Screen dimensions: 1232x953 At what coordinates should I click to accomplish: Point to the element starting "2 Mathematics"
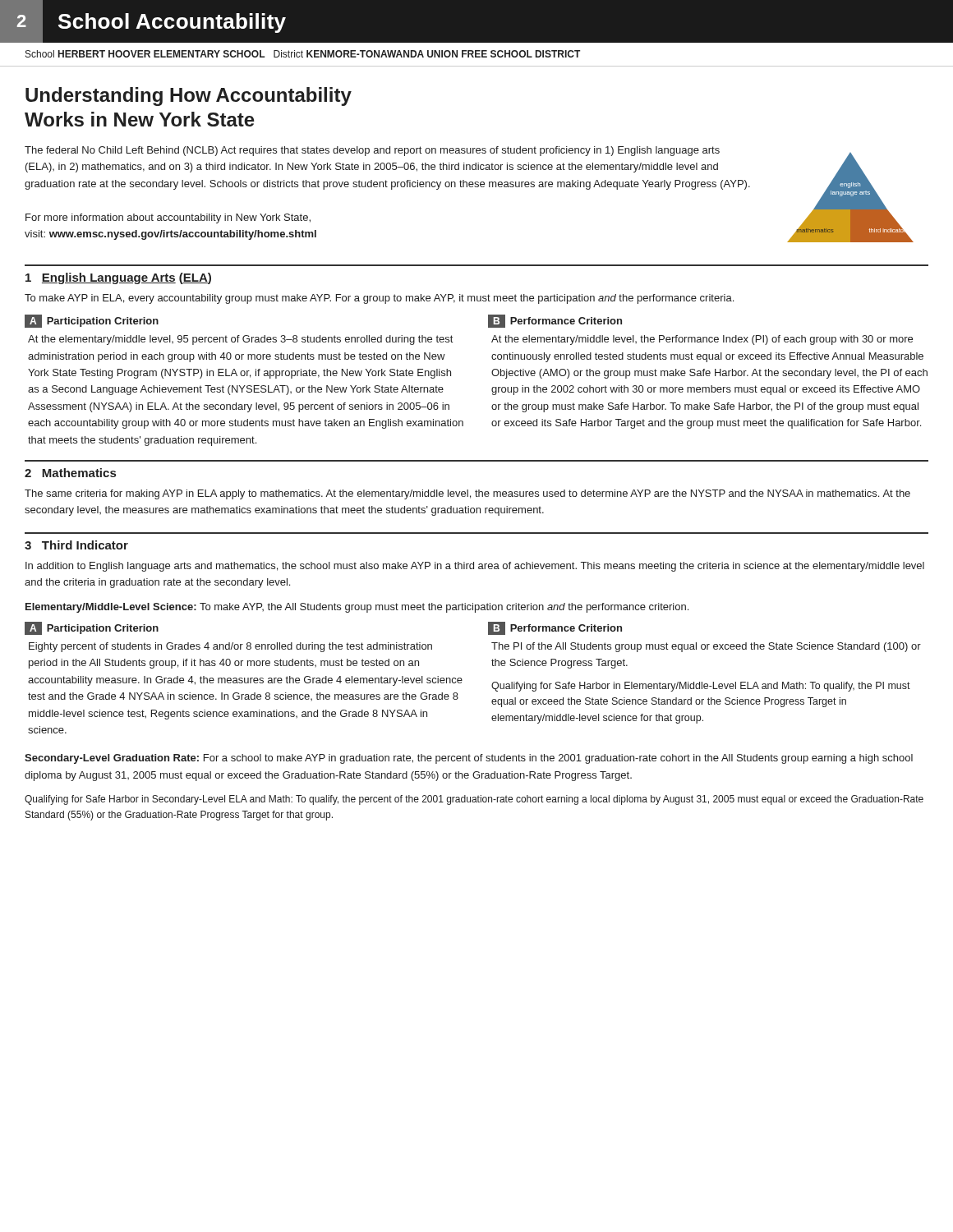pyautogui.click(x=71, y=473)
